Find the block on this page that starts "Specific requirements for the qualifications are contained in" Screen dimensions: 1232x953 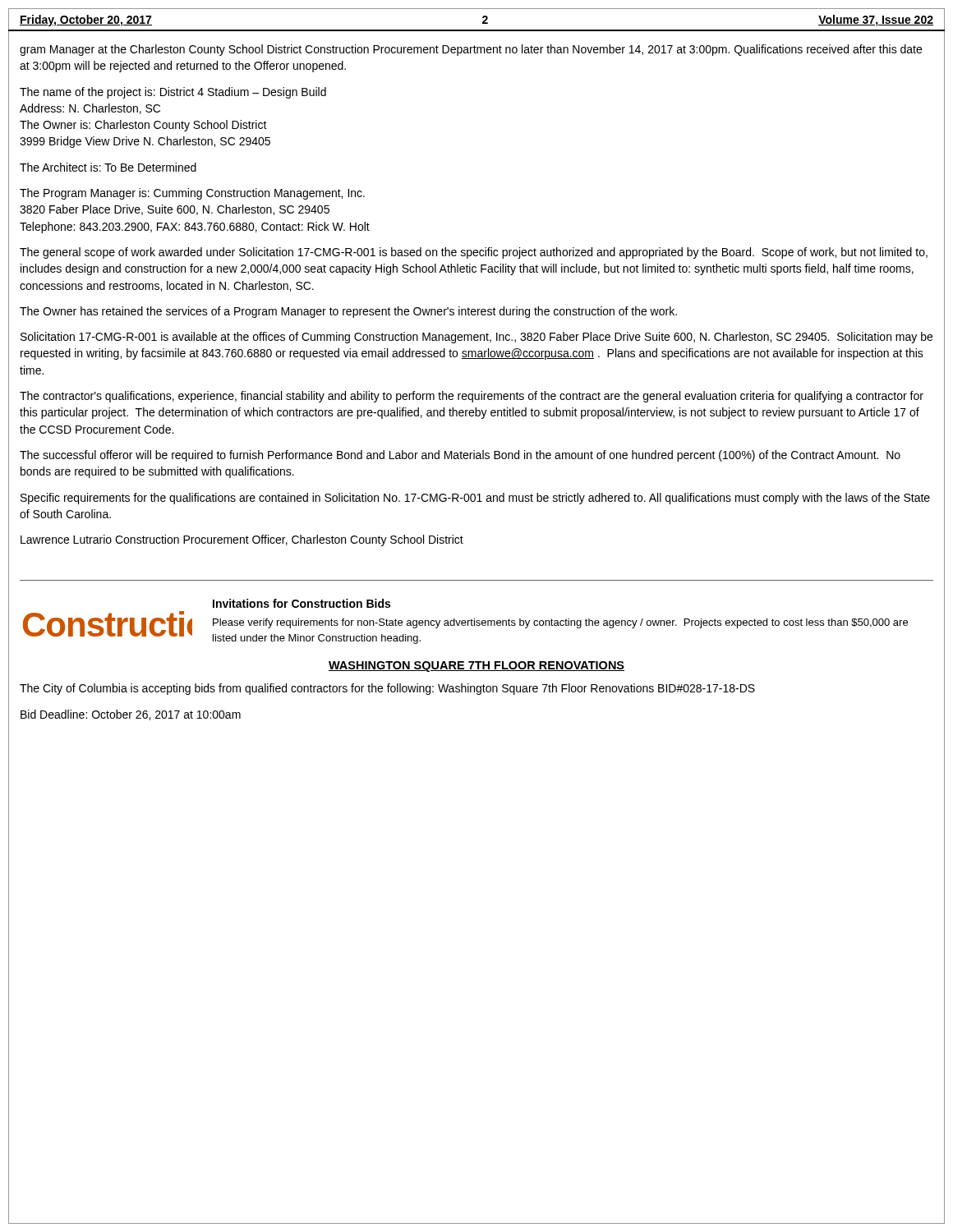pyautogui.click(x=475, y=506)
